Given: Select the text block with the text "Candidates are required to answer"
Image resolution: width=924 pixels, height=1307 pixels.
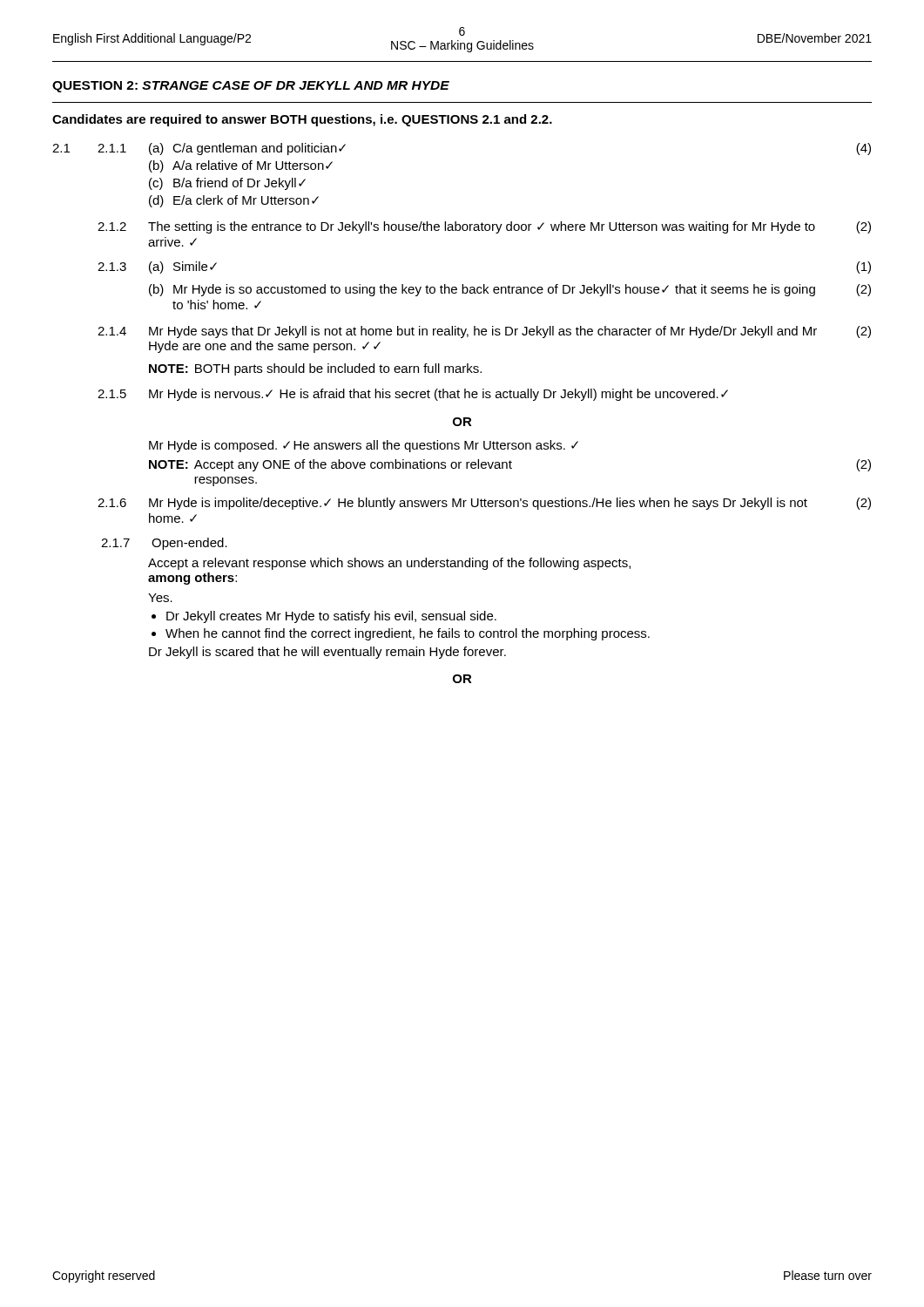Looking at the screenshot, I should (x=302, y=119).
